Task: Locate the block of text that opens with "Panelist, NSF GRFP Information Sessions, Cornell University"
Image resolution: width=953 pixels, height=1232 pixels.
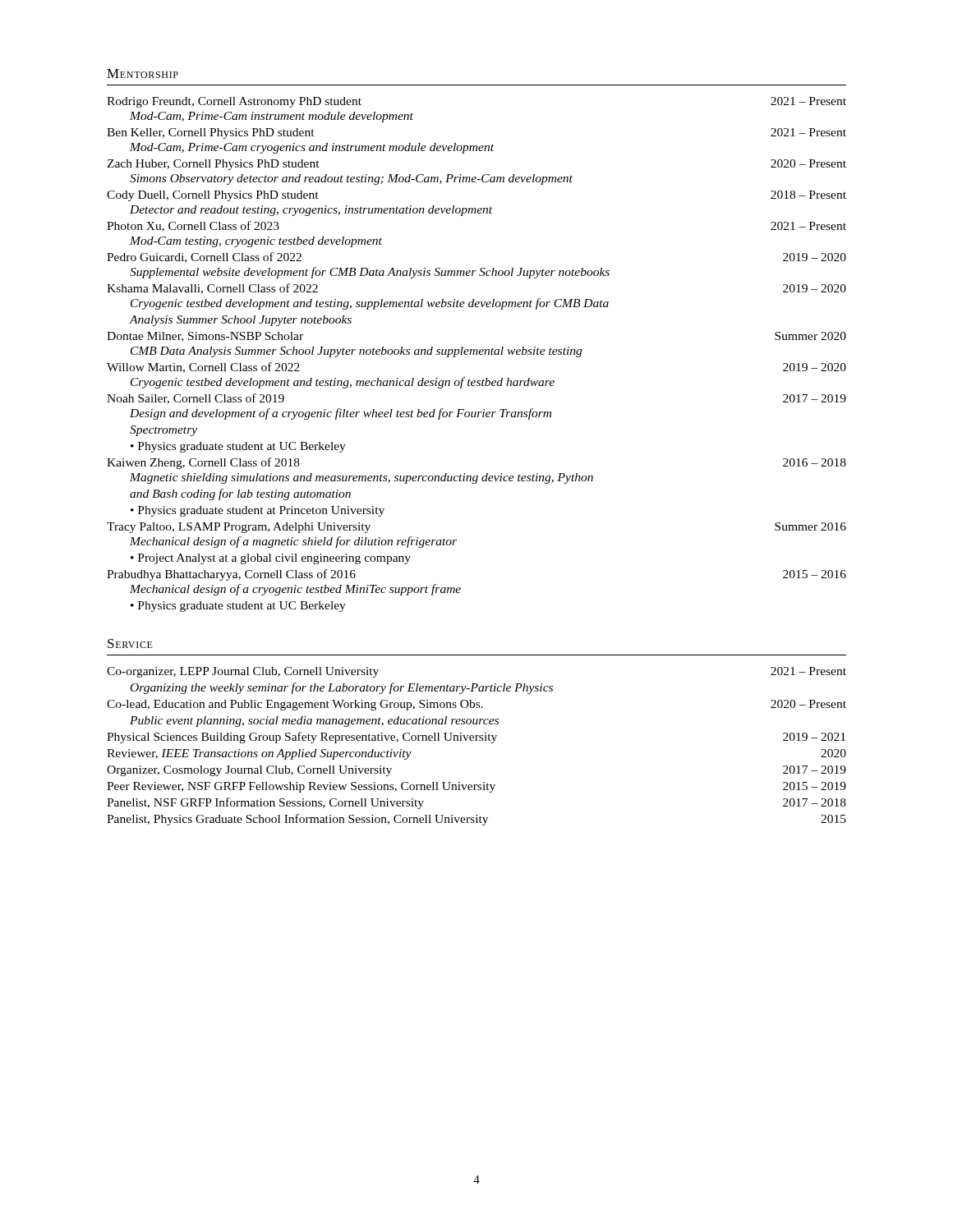Action: pyautogui.click(x=264, y=803)
